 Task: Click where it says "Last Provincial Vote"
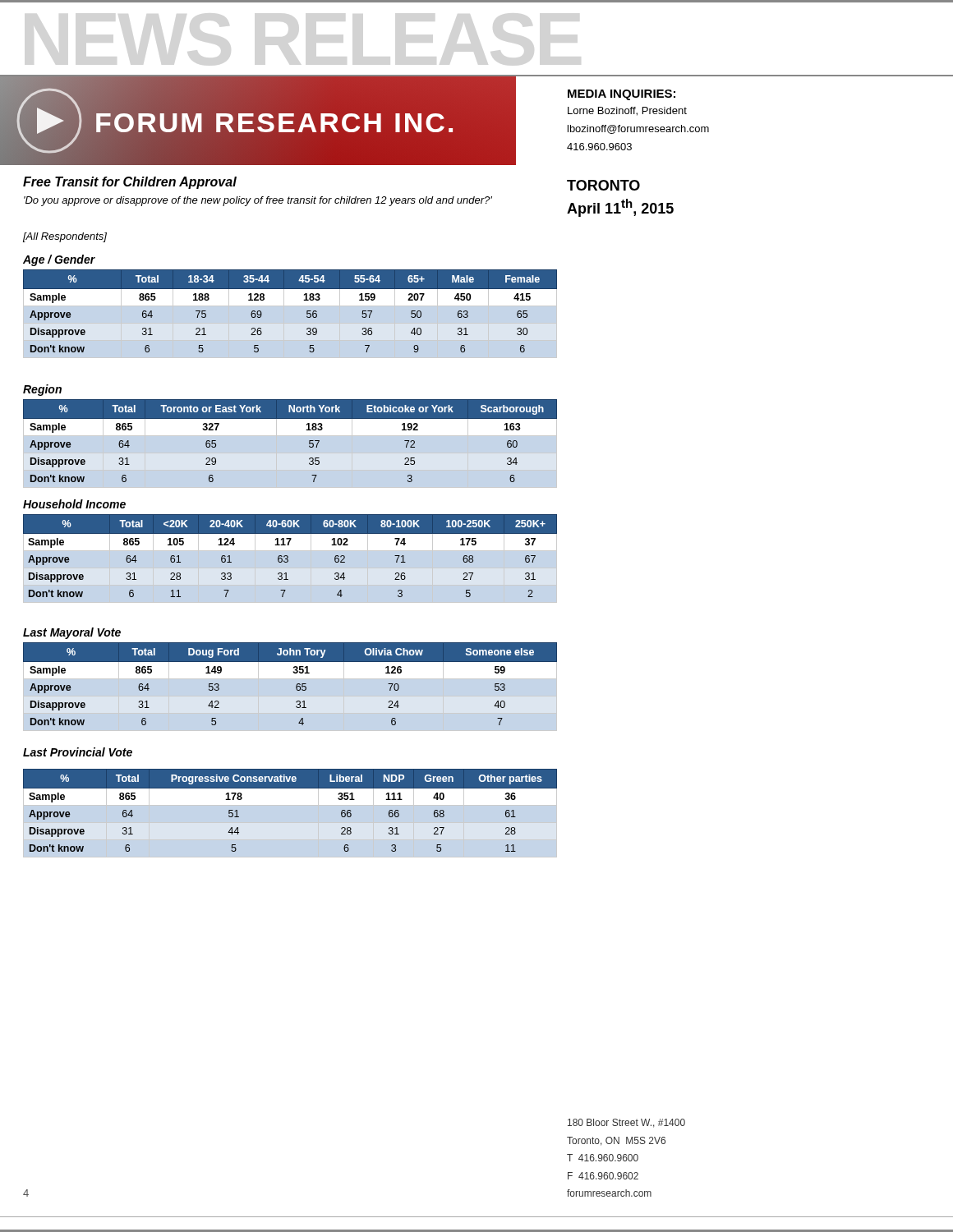pyautogui.click(x=78, y=752)
